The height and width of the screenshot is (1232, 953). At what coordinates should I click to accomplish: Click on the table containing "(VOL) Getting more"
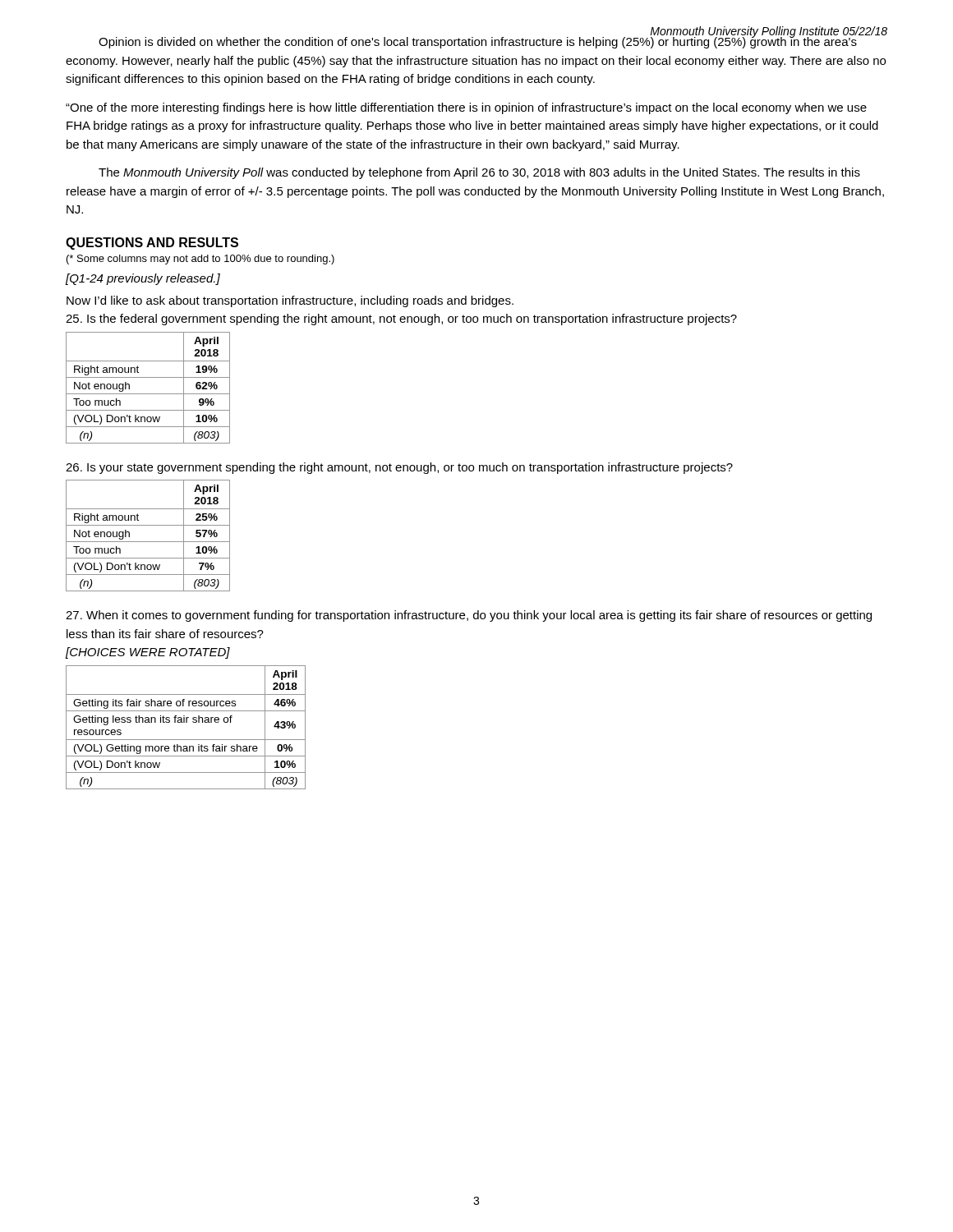coord(476,727)
